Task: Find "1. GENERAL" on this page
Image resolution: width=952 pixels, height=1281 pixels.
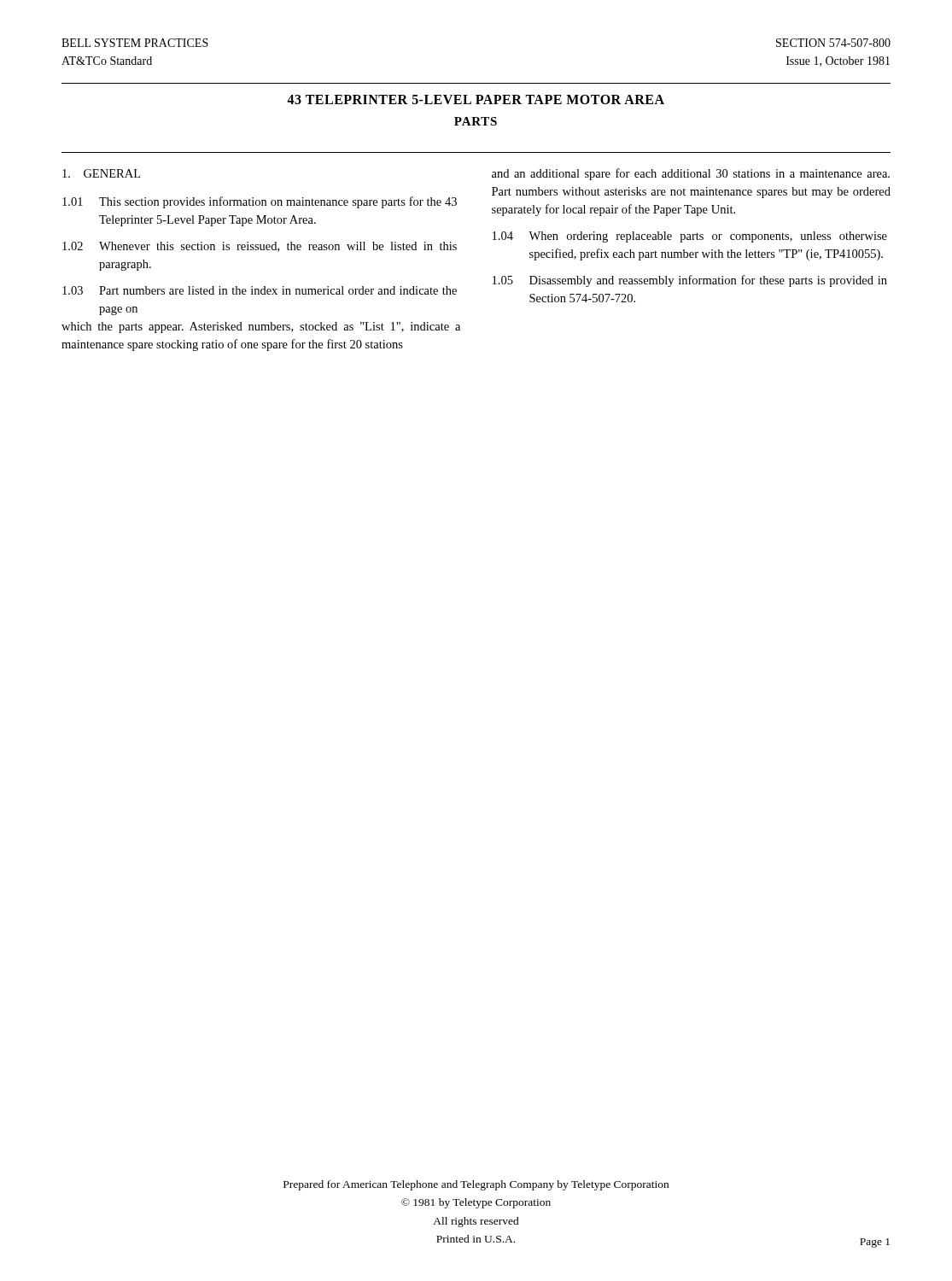Action: point(101,173)
